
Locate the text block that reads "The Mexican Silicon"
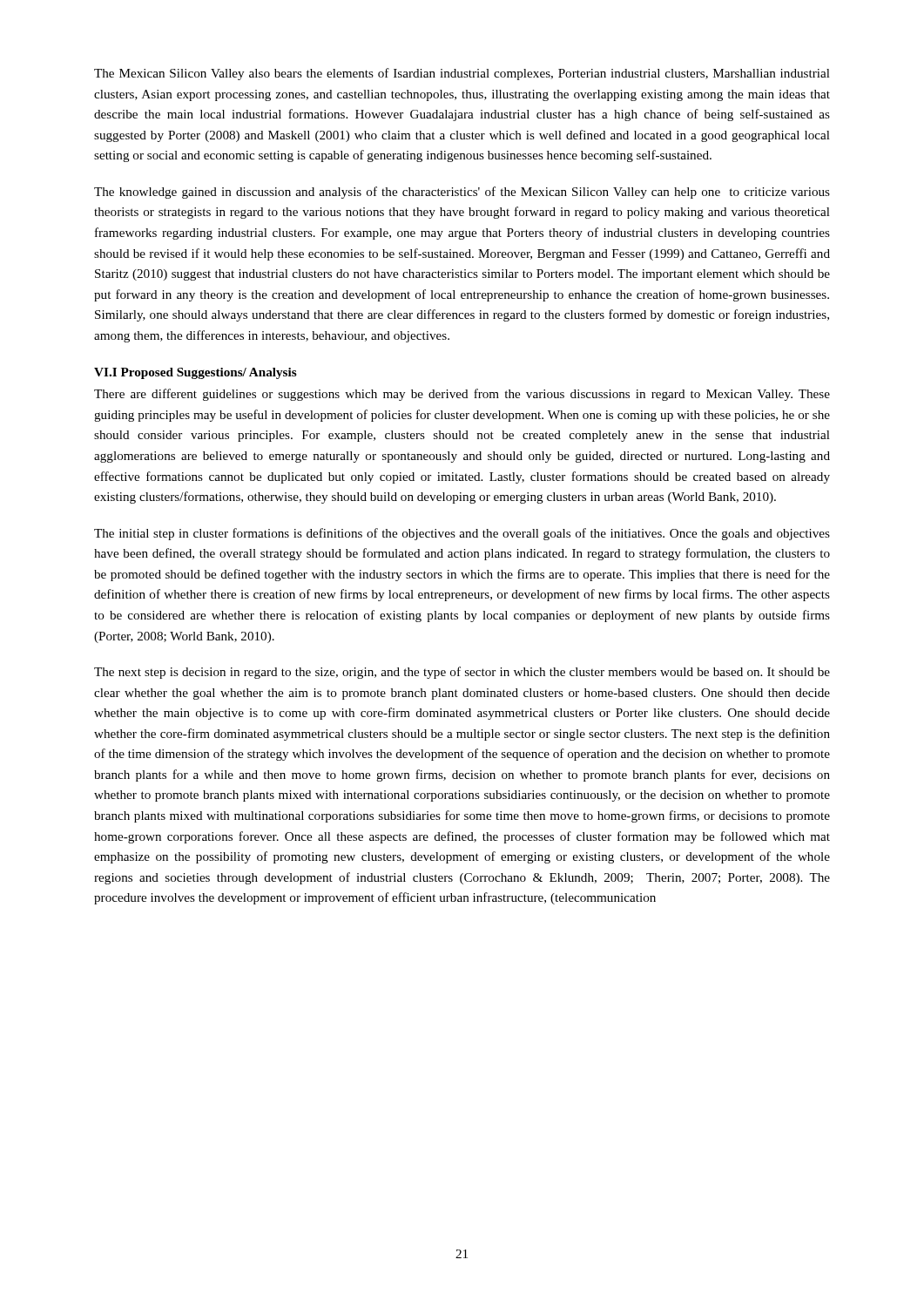[x=462, y=114]
